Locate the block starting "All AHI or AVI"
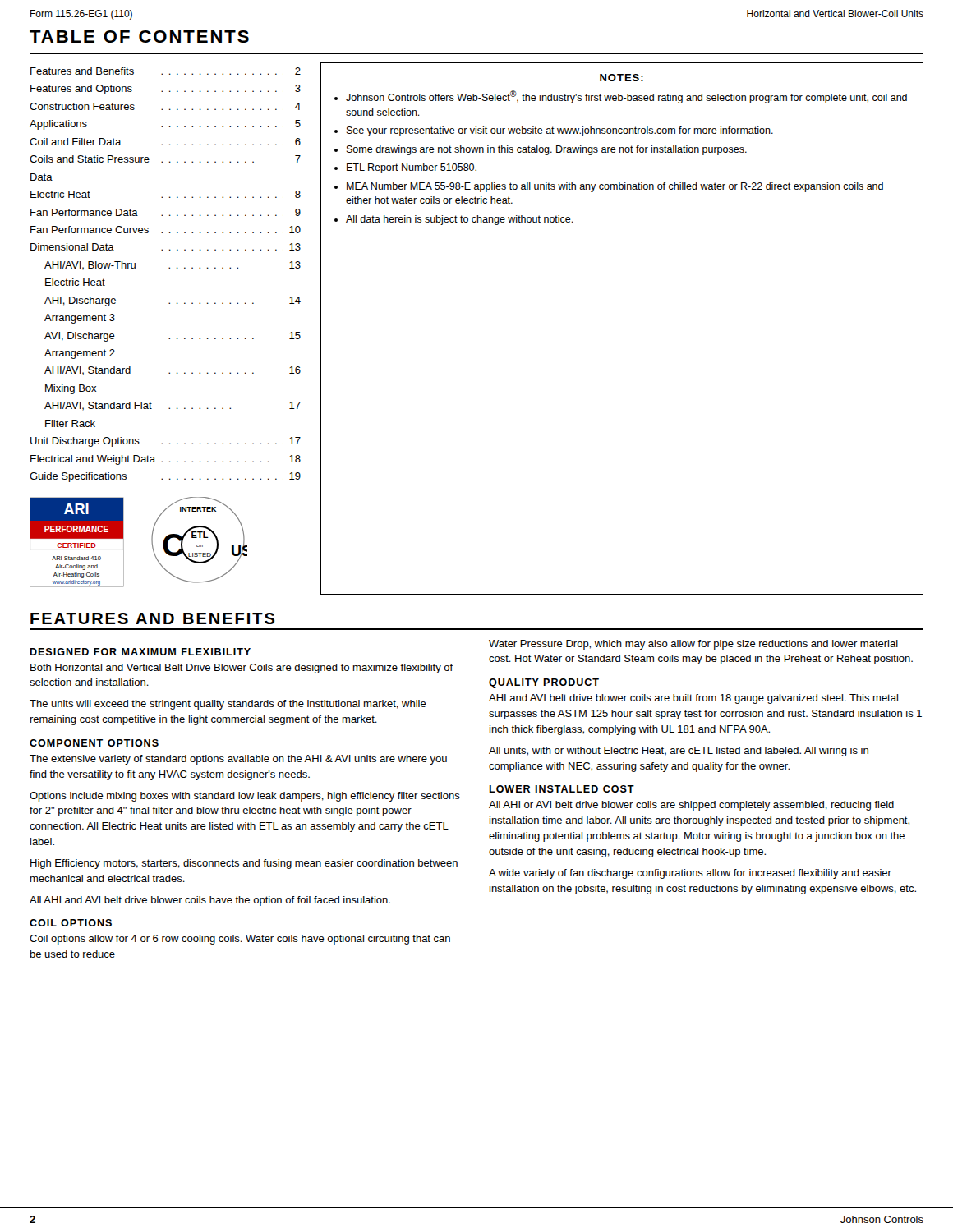The width and height of the screenshot is (953, 1232). (x=706, y=847)
